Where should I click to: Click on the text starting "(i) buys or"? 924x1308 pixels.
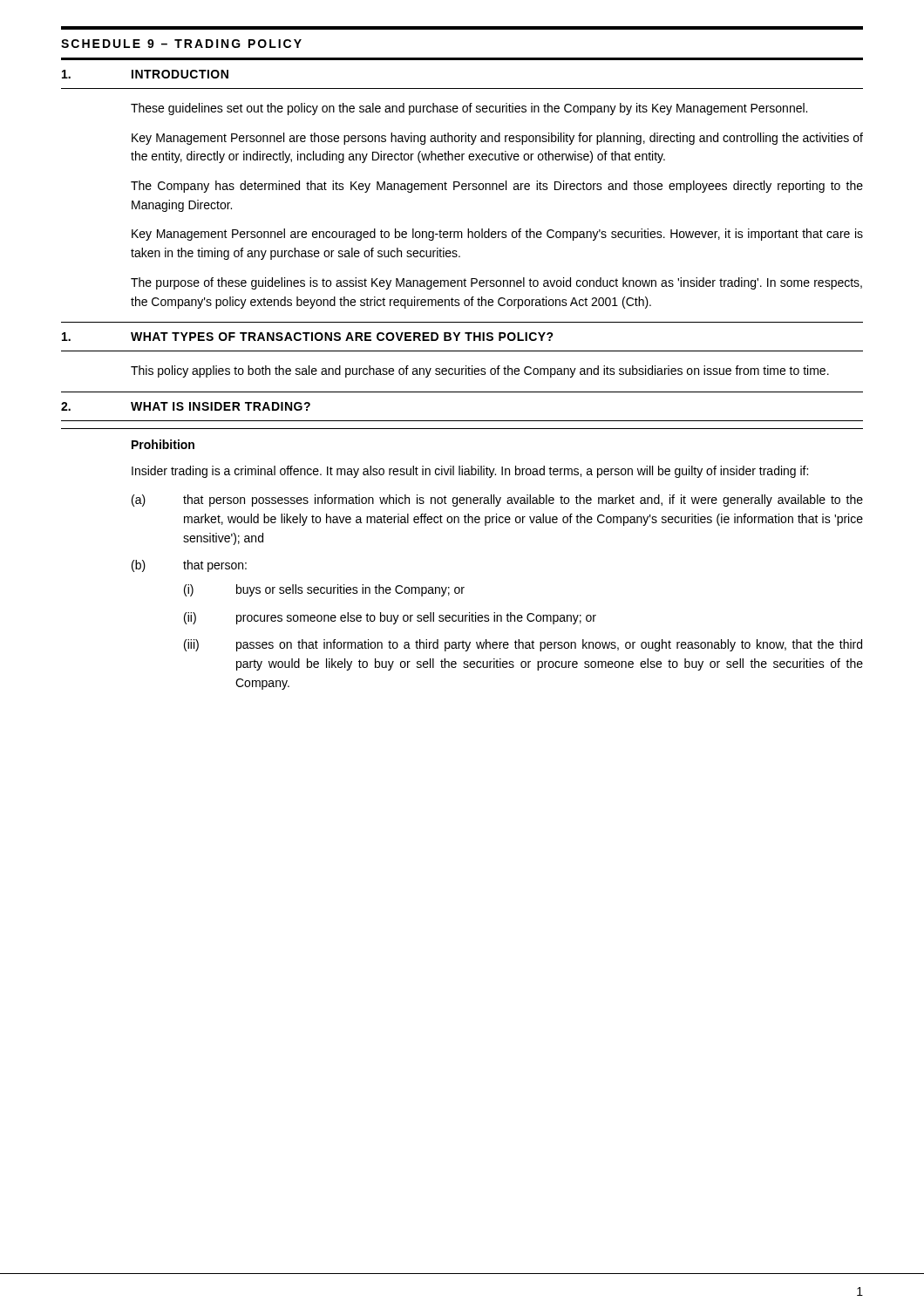[x=324, y=590]
